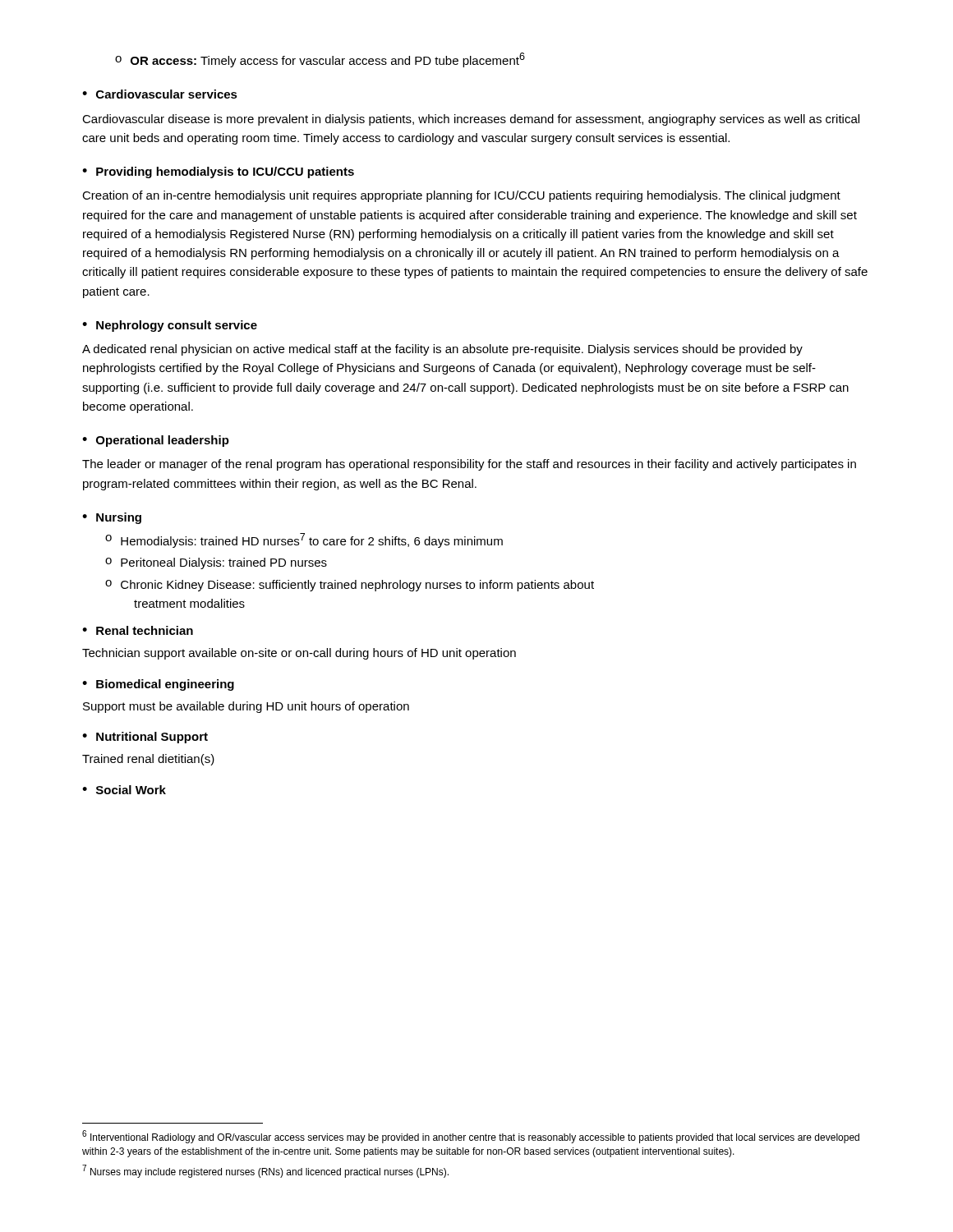Click on the block starting "• Nutritional Support"
This screenshot has width=953, height=1232.
[x=145, y=736]
